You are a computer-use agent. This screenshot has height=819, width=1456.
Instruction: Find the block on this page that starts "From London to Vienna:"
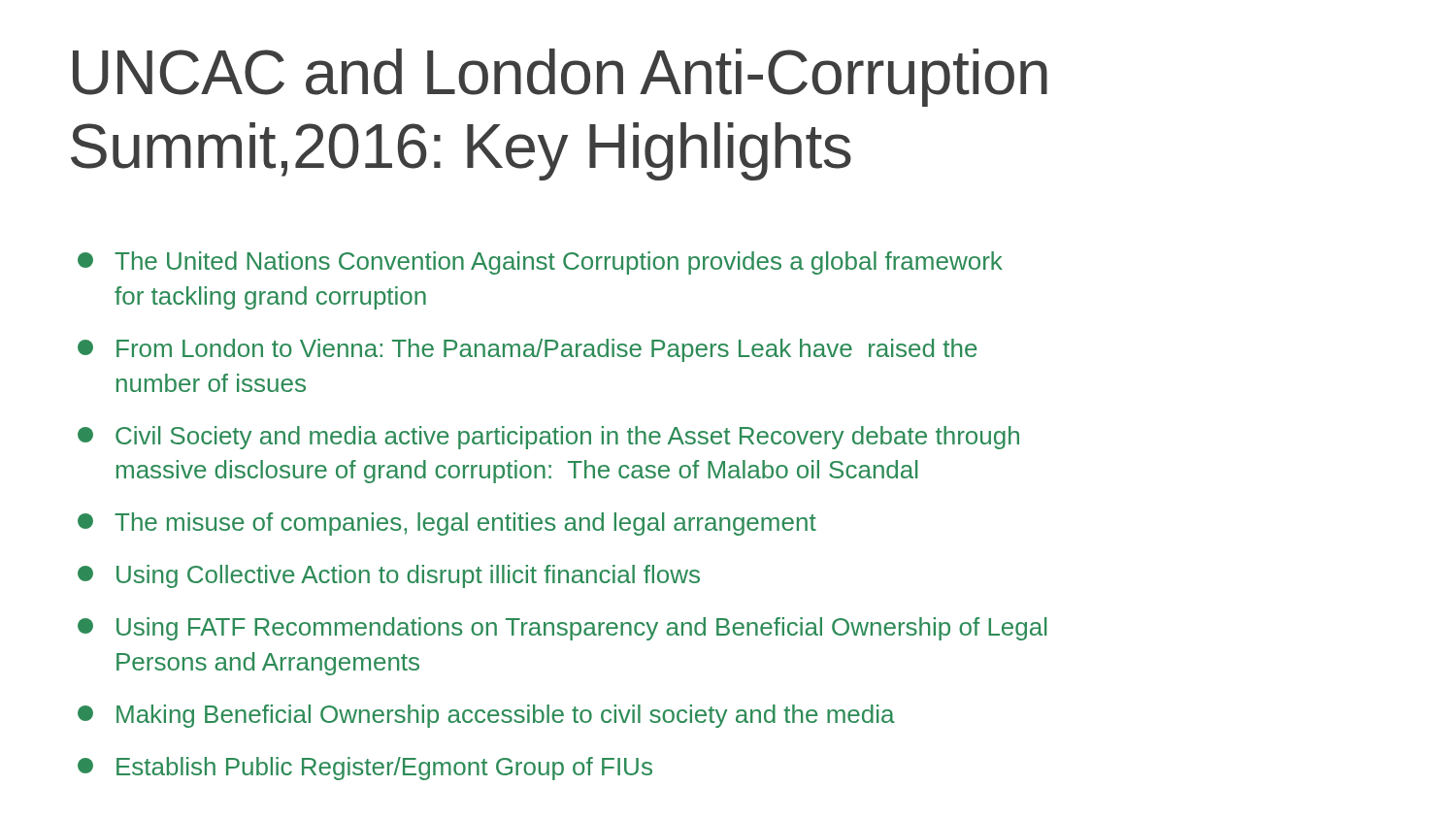[x=733, y=366]
